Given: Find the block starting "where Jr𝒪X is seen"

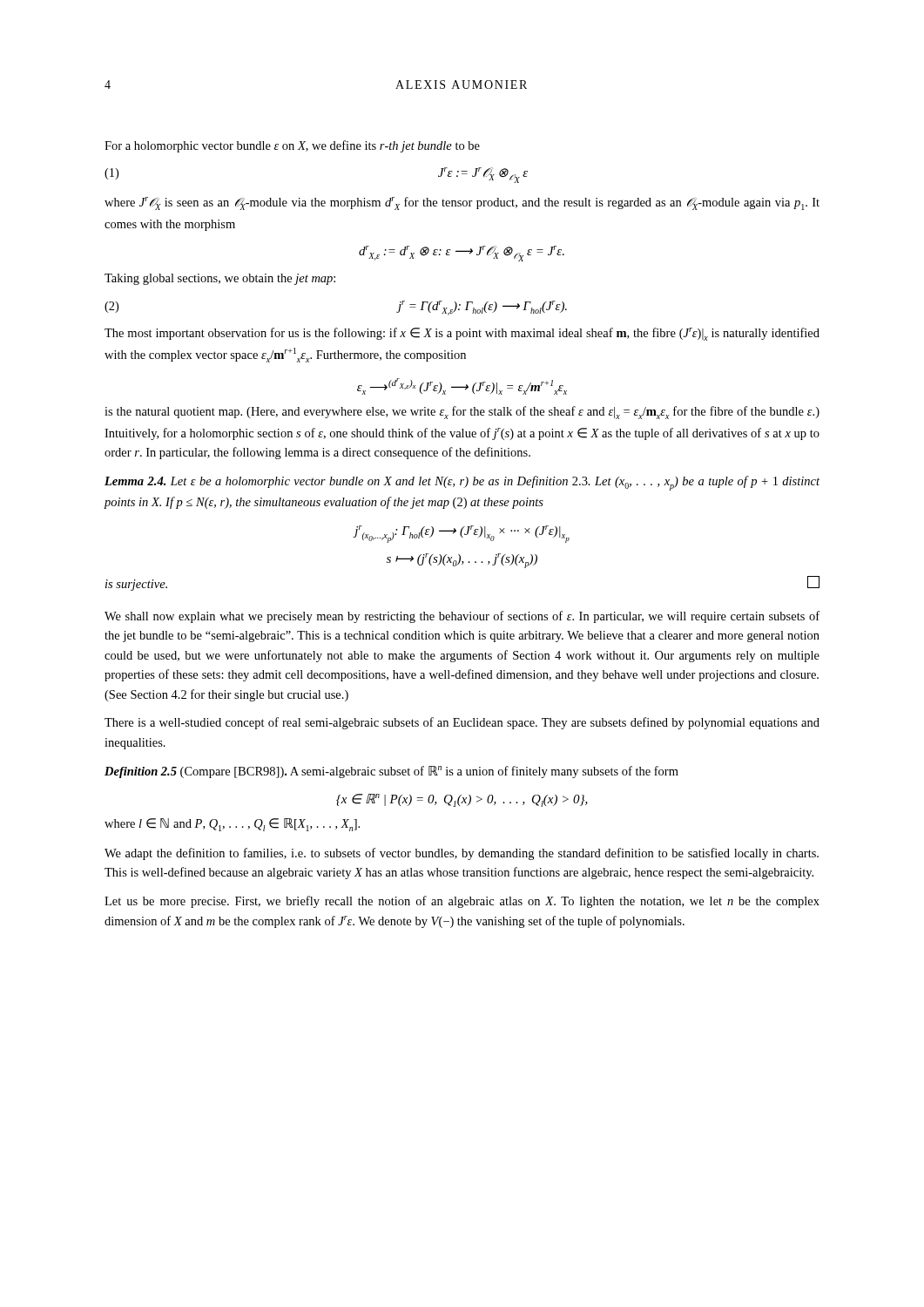Looking at the screenshot, I should [462, 213].
